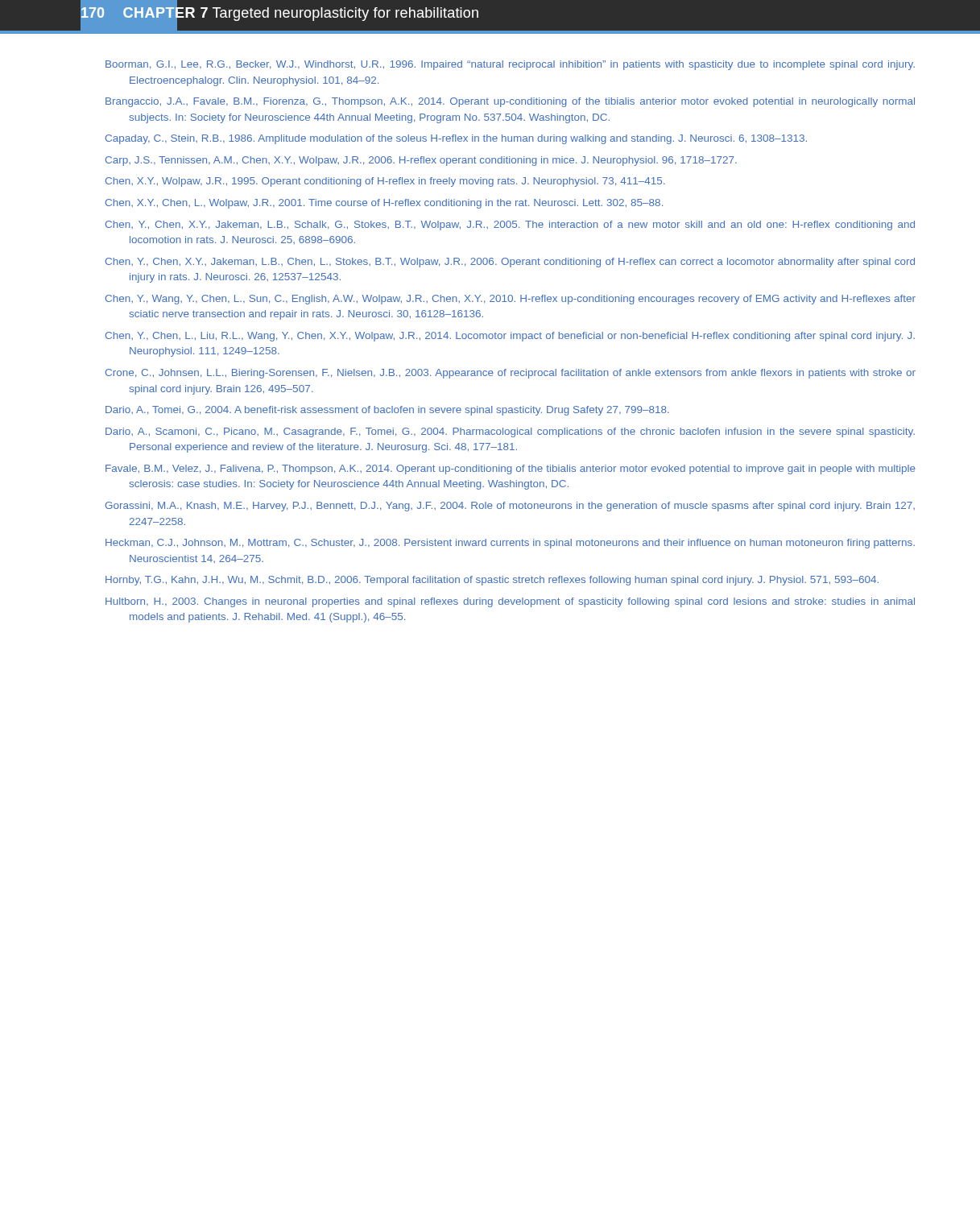Find the block on this page that starts "Hornby, T.G., Kahn,"
This screenshot has width=980, height=1208.
492,580
